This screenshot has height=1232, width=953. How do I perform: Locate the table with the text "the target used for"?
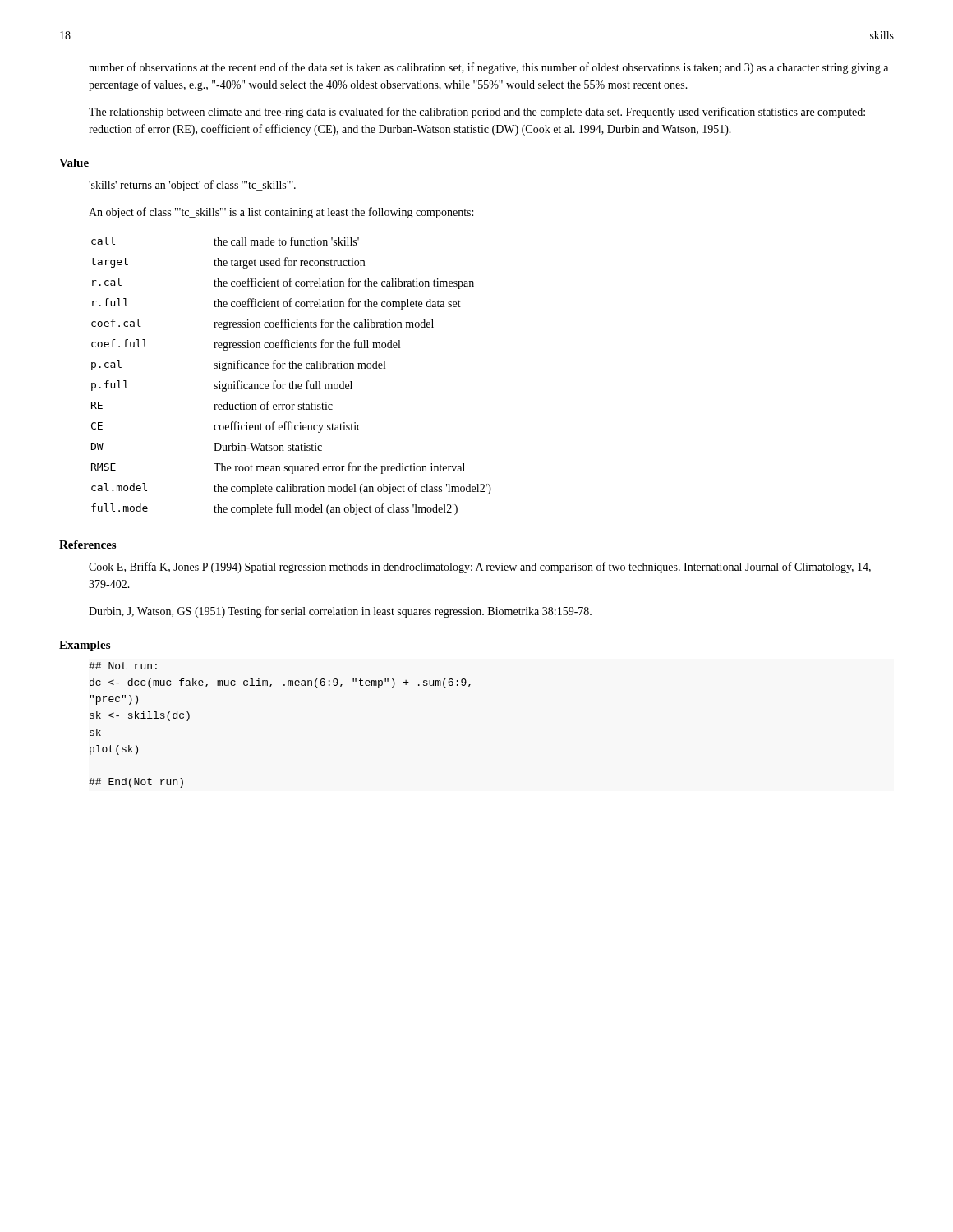coord(476,375)
